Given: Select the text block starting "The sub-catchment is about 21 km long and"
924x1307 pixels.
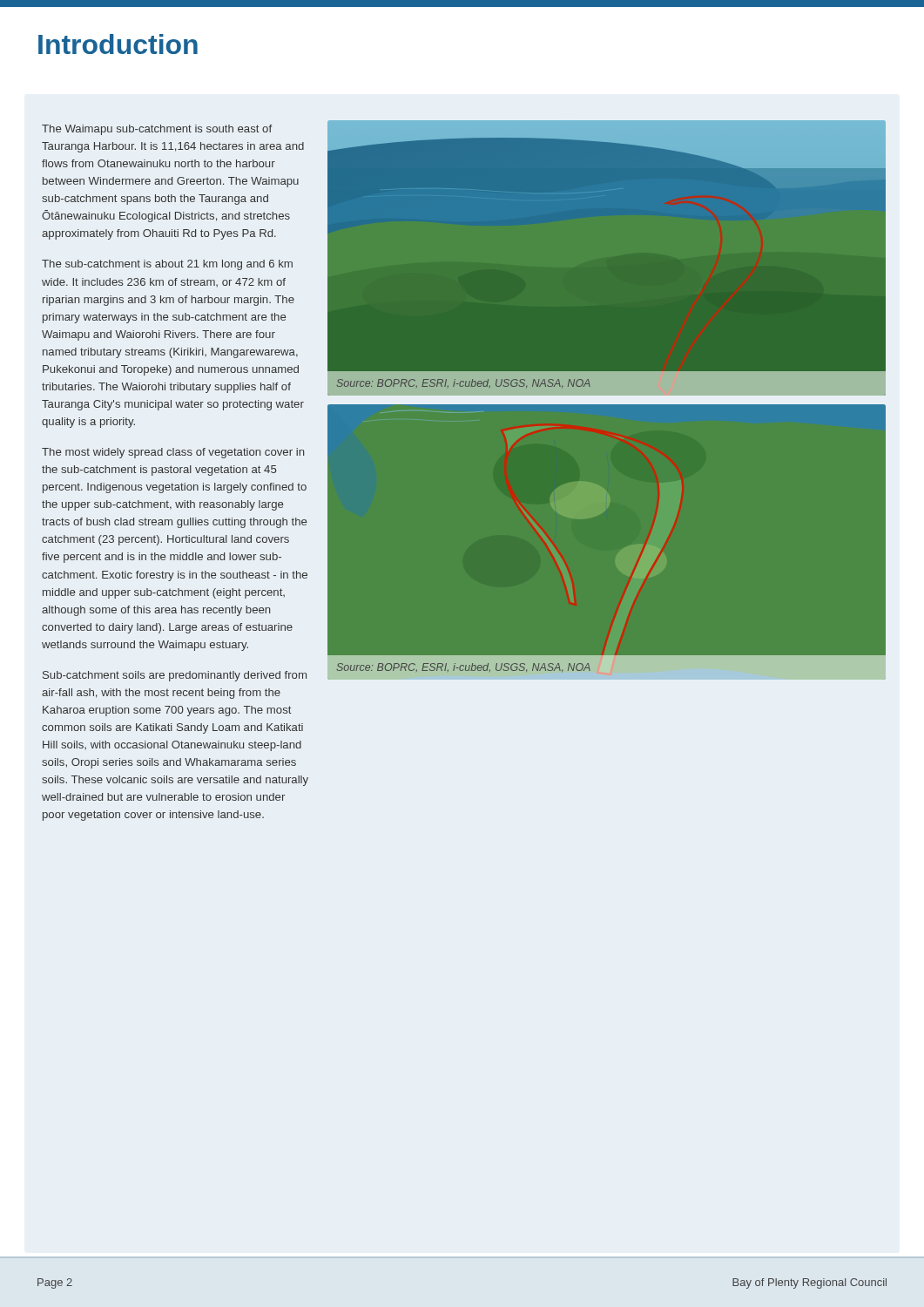Looking at the screenshot, I should tap(173, 343).
